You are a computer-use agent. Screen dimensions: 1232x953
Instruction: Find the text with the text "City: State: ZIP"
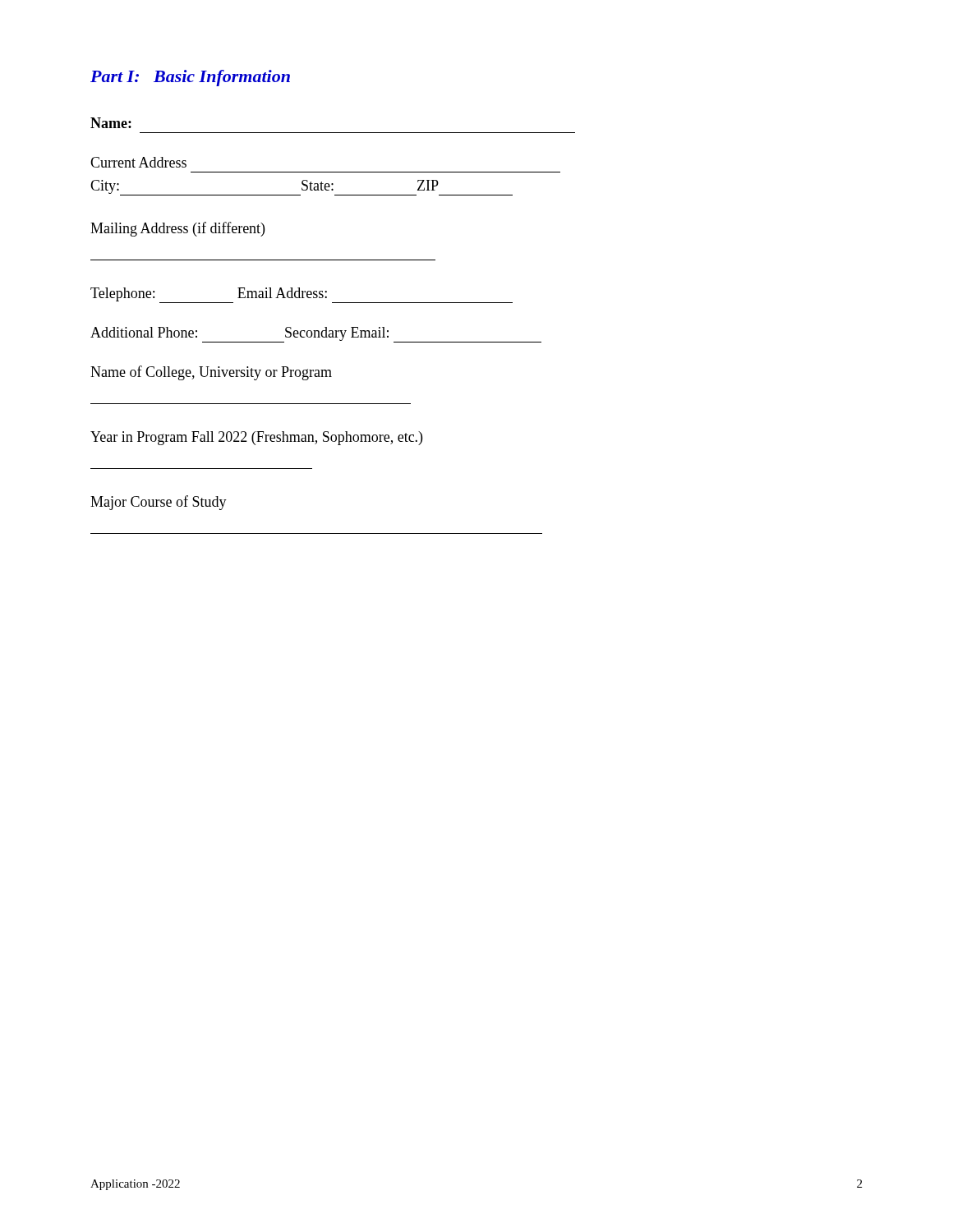301,186
